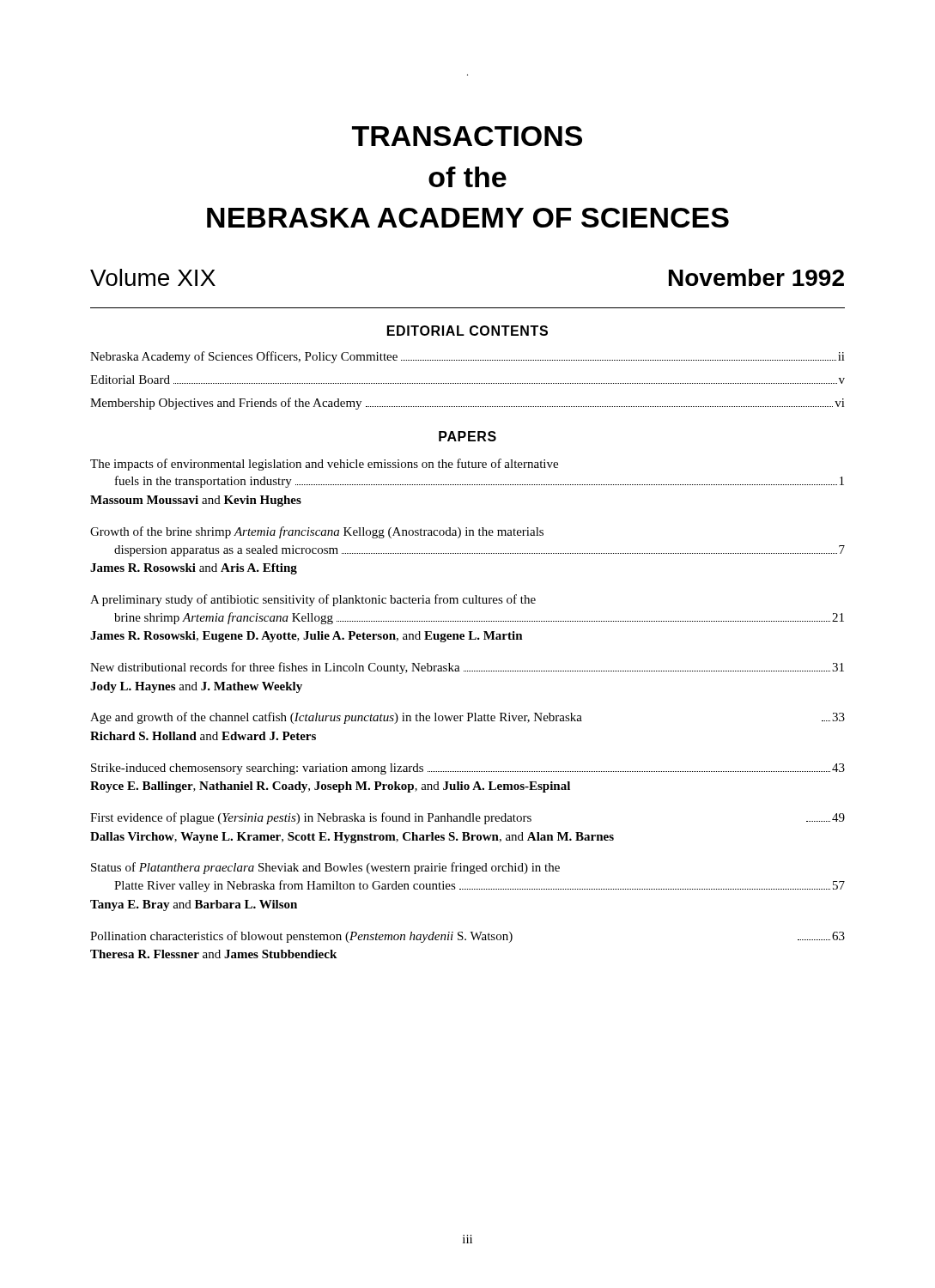The height and width of the screenshot is (1288, 935).
Task: Locate the text containing "Volume XIX"
Action: (153, 278)
